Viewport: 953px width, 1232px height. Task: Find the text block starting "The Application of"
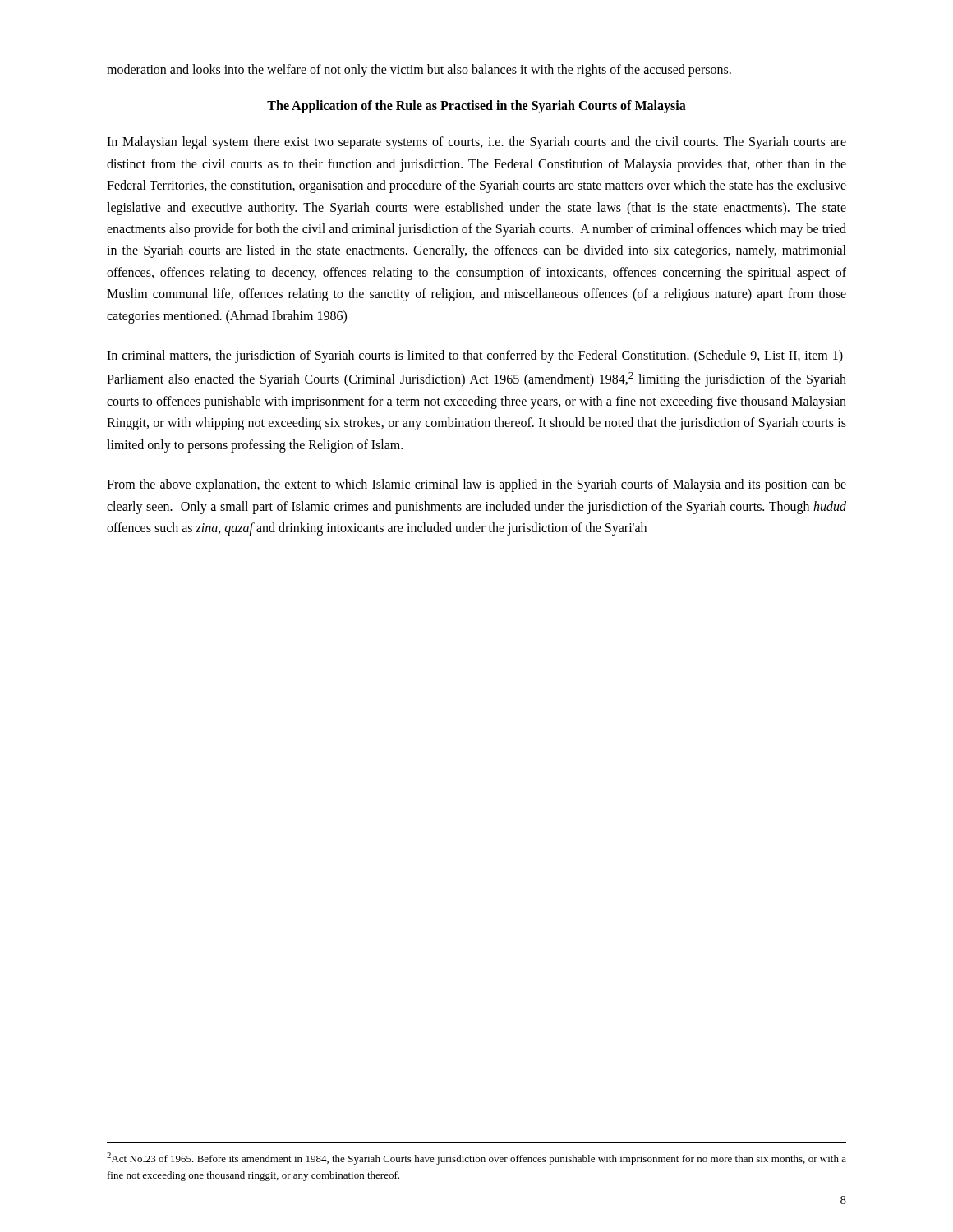(x=476, y=106)
